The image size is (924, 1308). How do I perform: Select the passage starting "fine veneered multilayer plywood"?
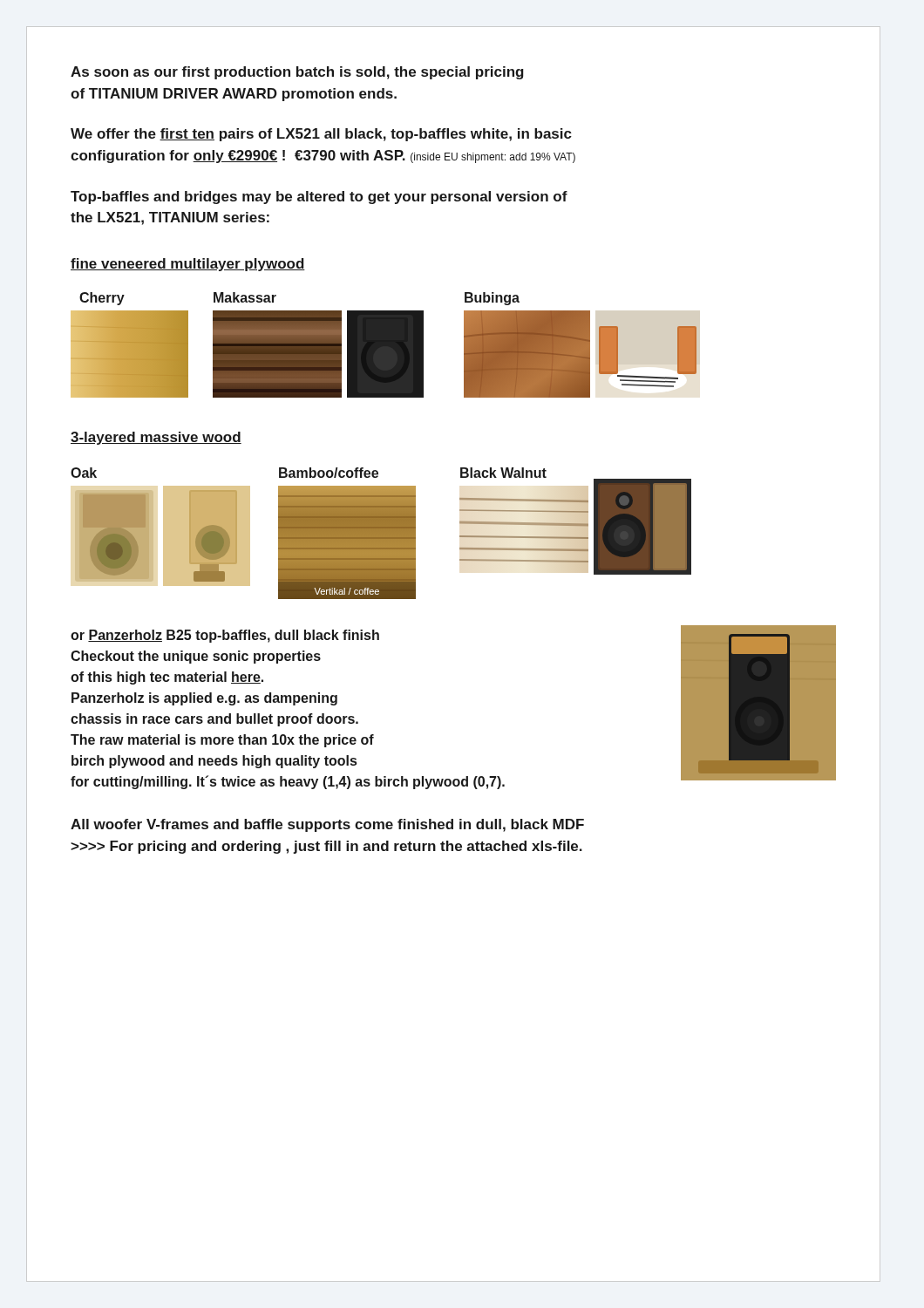click(188, 264)
